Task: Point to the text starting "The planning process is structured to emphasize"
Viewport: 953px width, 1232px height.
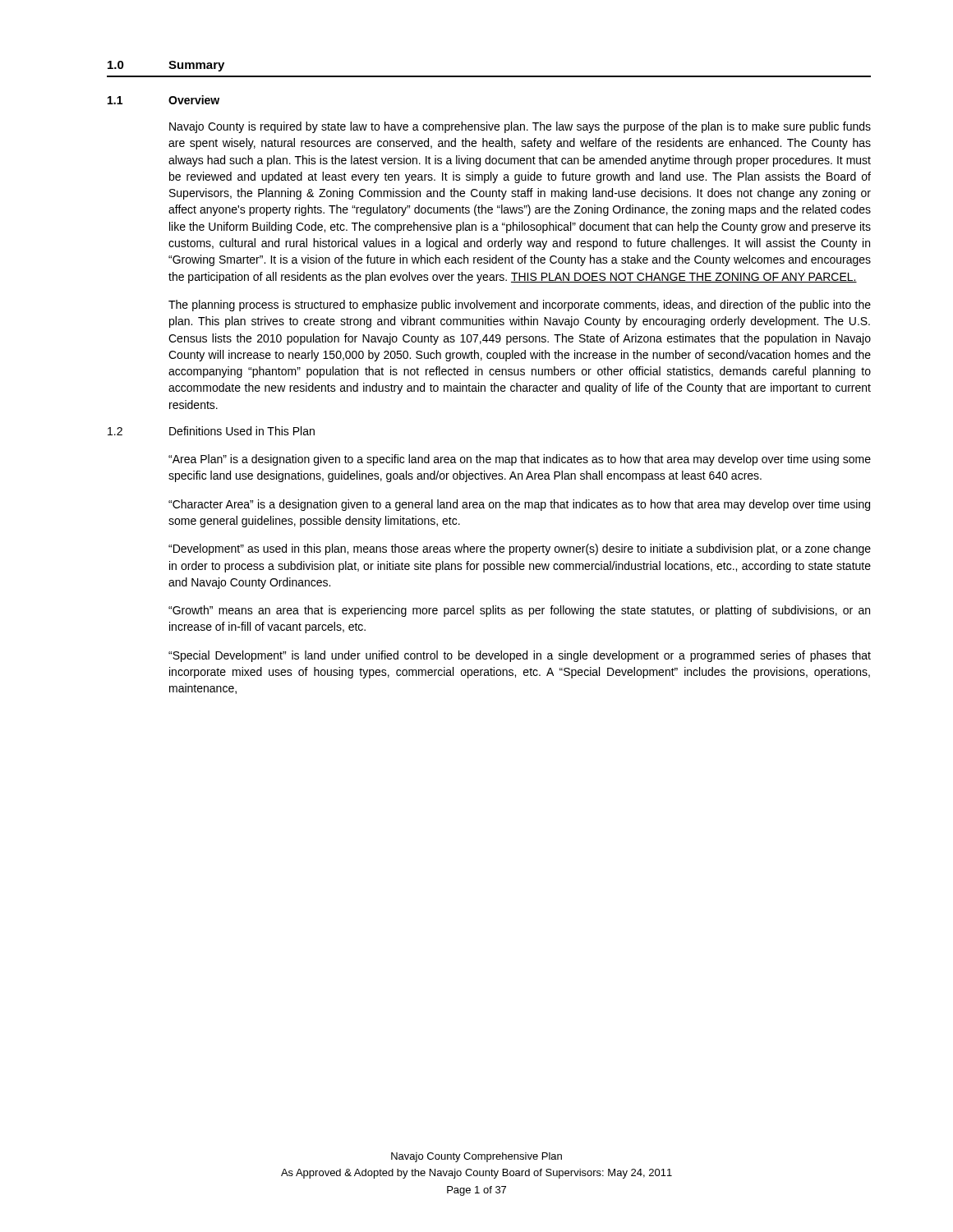Action: (520, 355)
